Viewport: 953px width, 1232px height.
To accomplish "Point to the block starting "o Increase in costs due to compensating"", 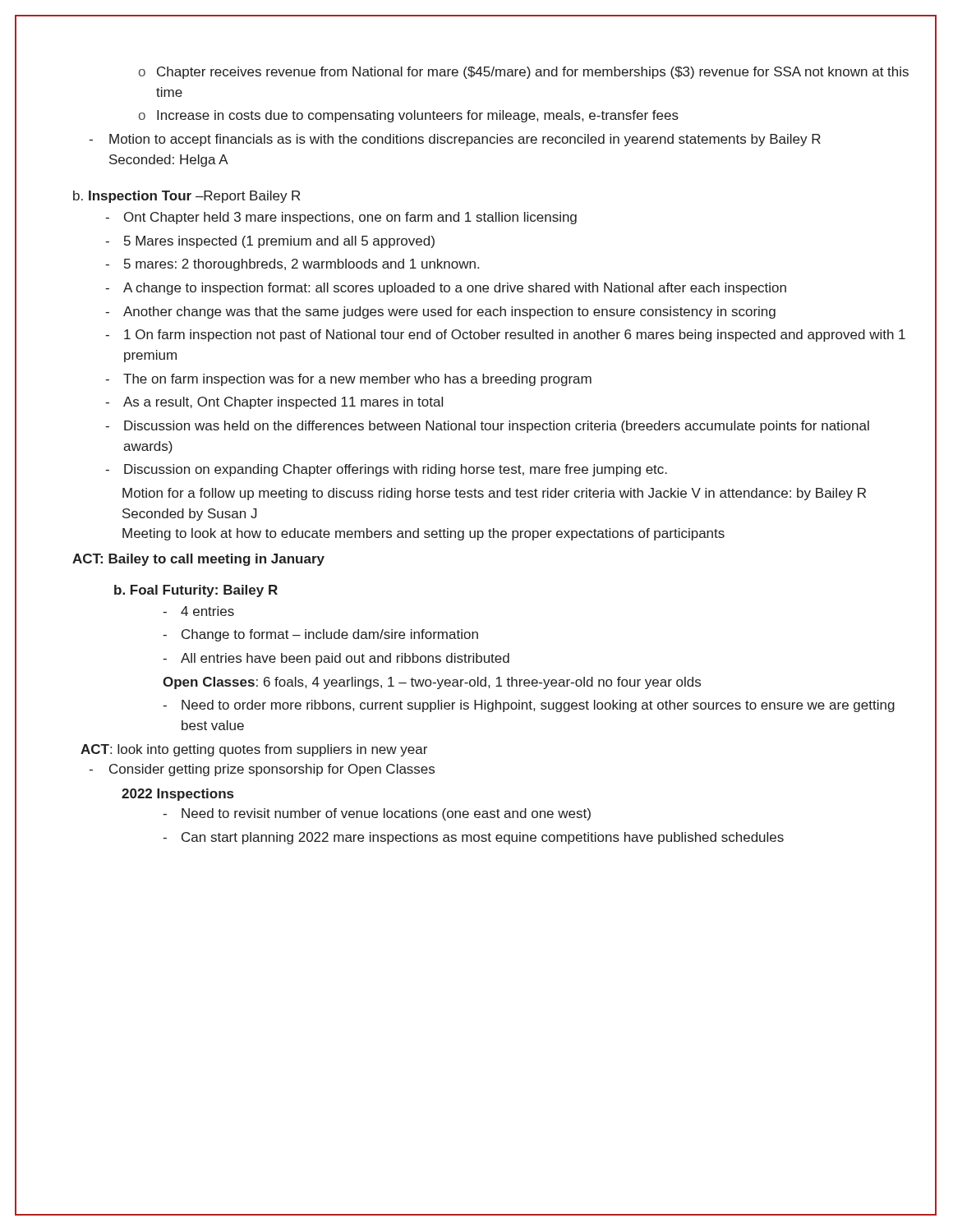I will point(408,116).
